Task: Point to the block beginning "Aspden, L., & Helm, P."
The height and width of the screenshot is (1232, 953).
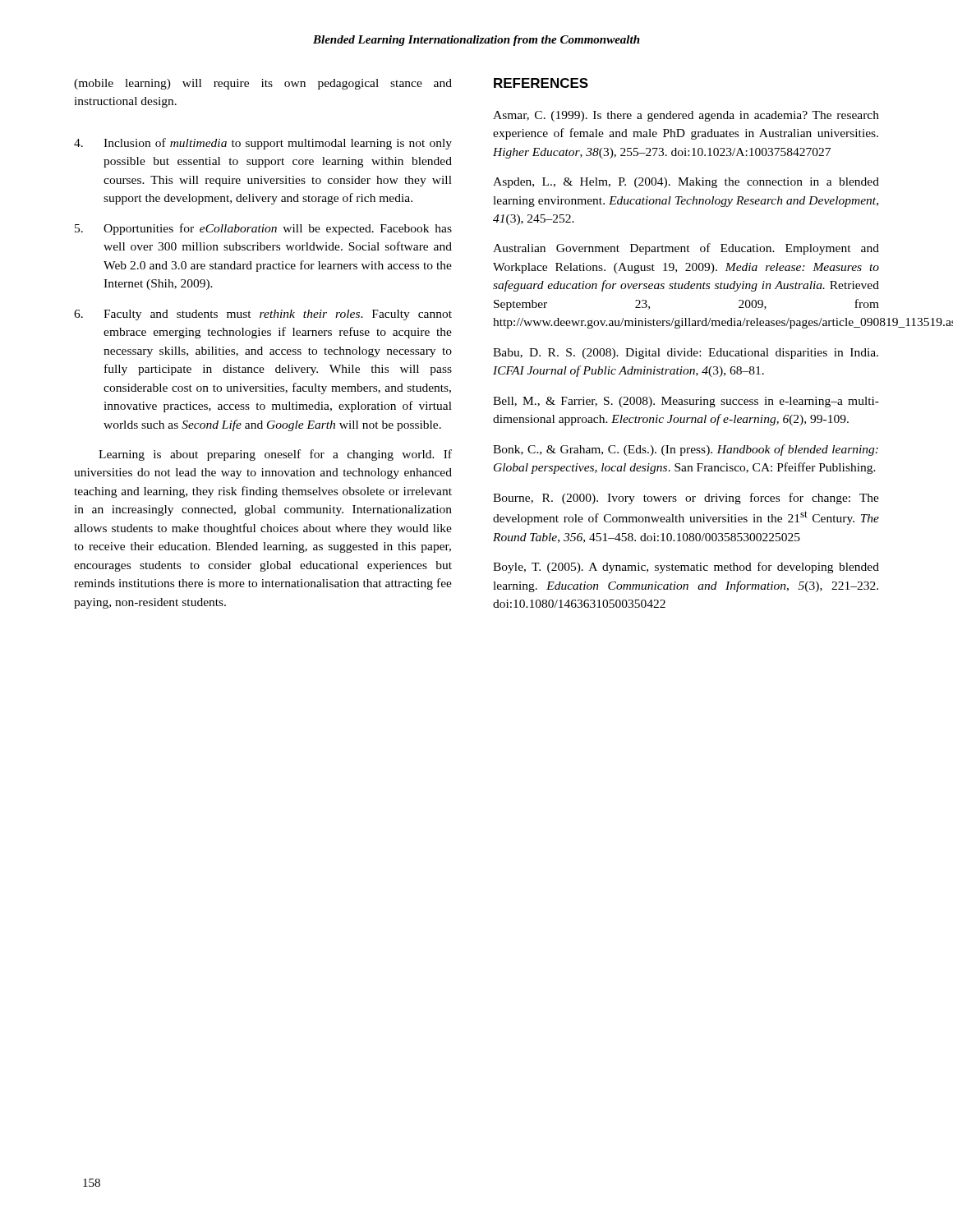Action: [686, 200]
